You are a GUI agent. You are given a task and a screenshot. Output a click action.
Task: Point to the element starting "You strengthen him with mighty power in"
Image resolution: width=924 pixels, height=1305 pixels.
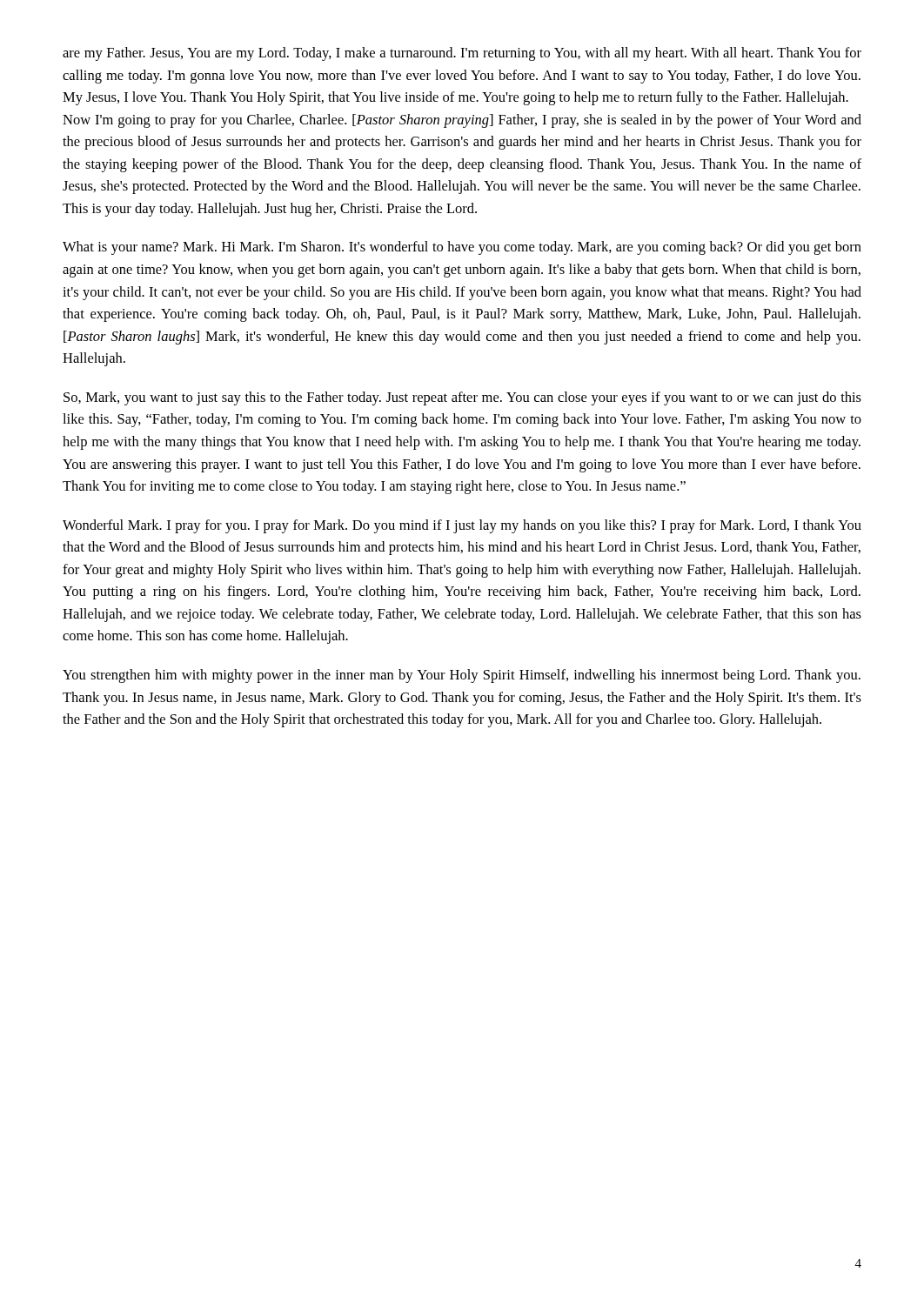point(462,697)
